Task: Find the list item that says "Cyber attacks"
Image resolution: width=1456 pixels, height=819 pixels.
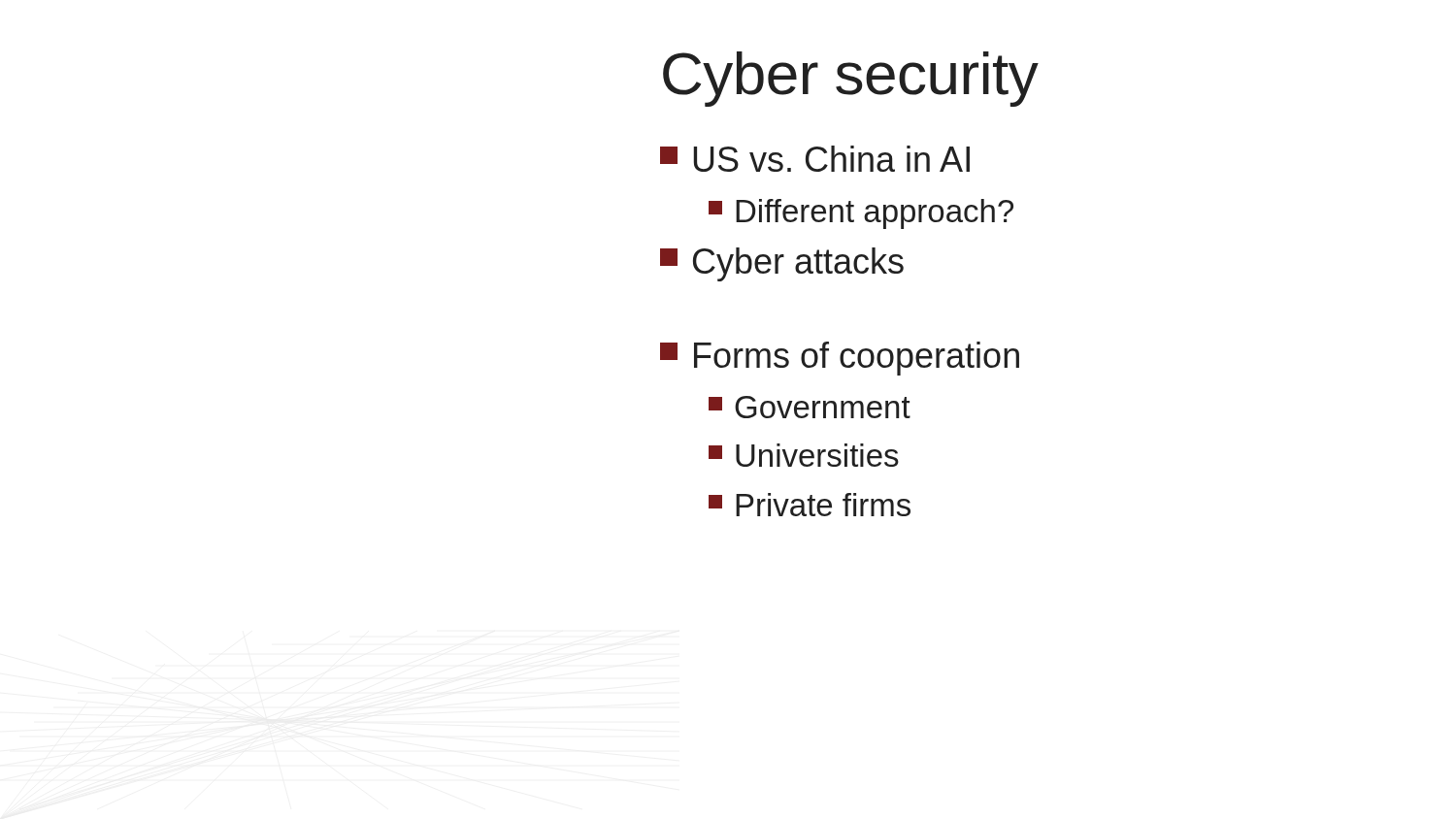Action: point(782,263)
